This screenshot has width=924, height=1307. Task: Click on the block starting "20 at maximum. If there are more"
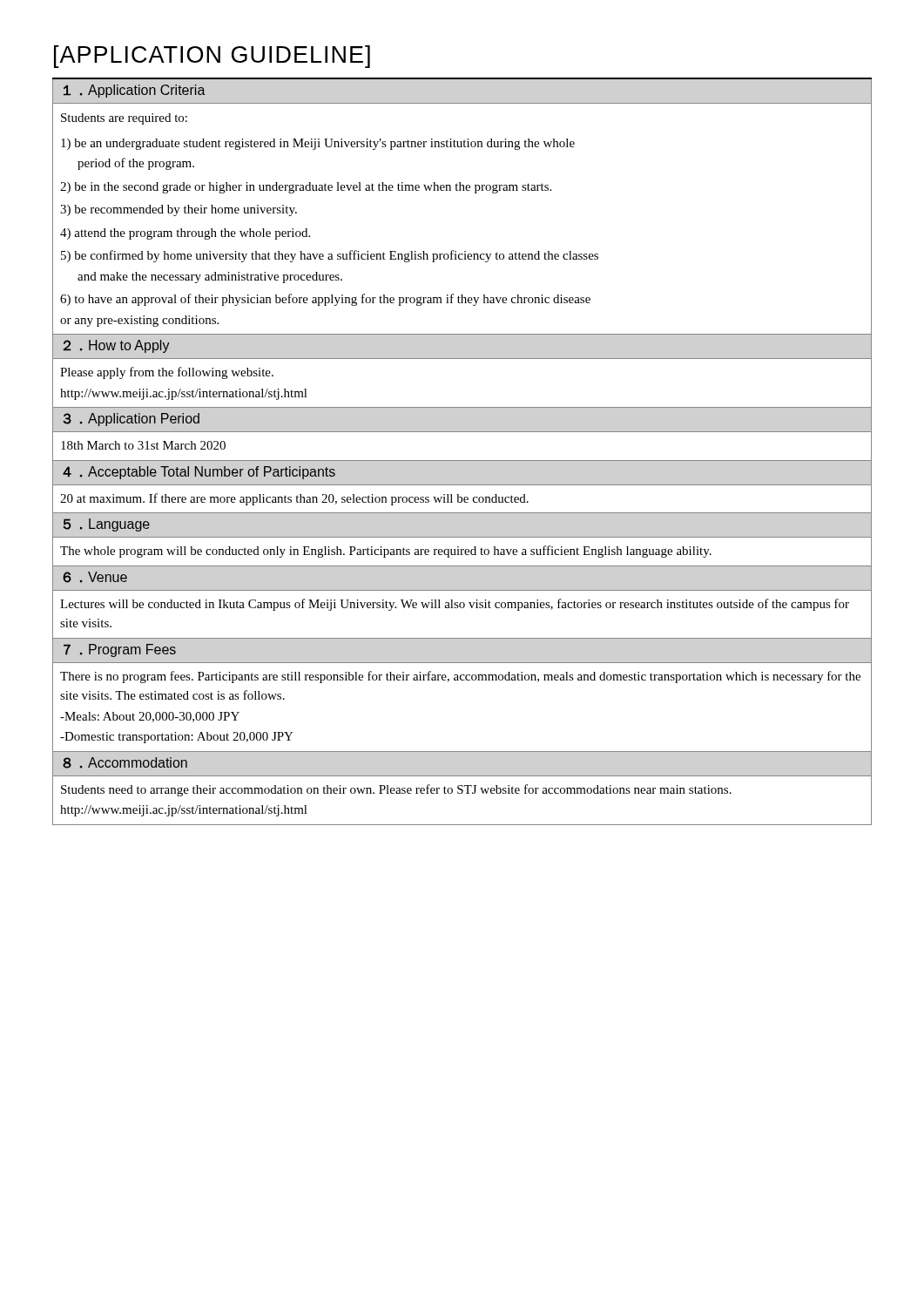(462, 498)
